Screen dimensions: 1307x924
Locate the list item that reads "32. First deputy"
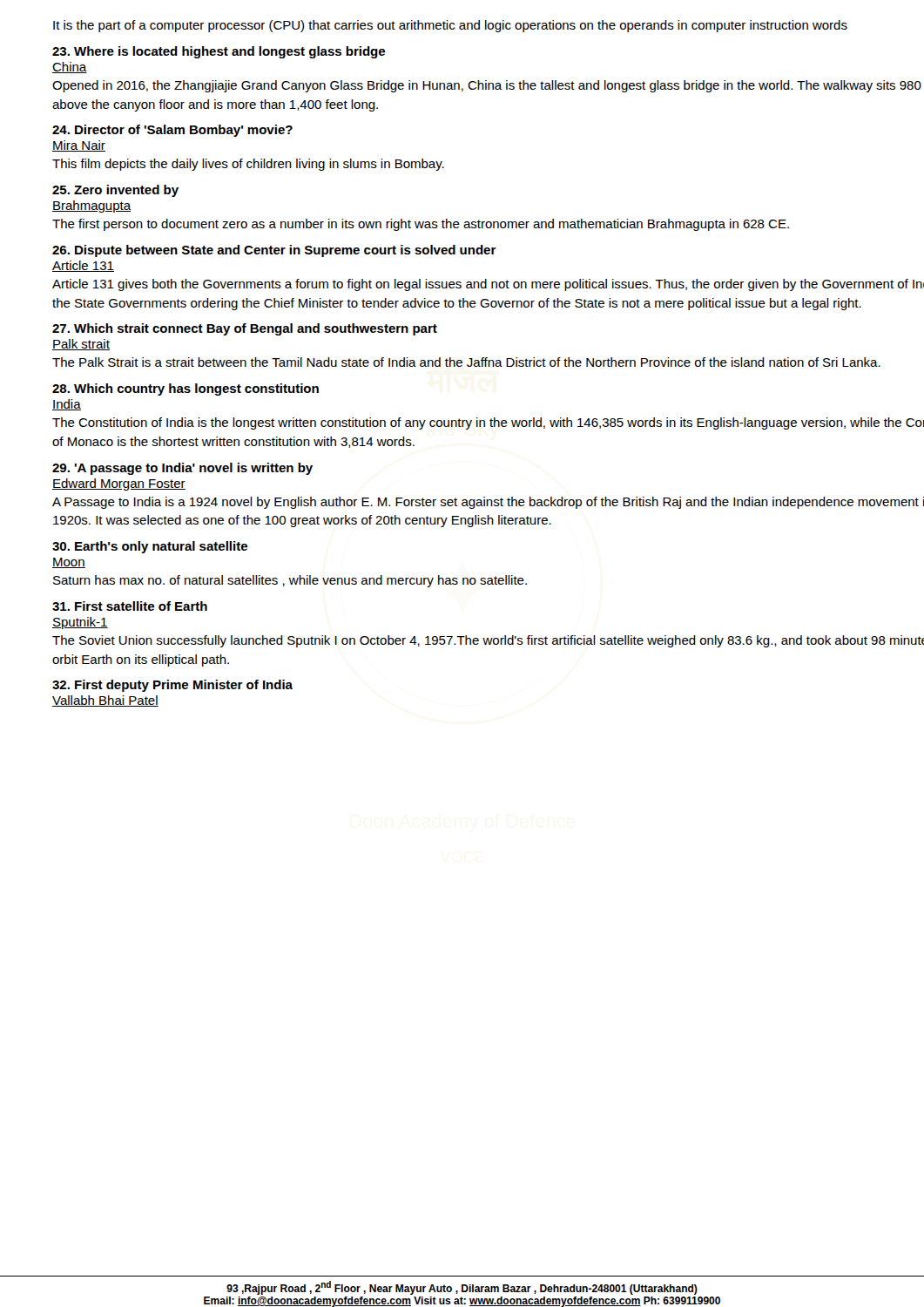[172, 686]
